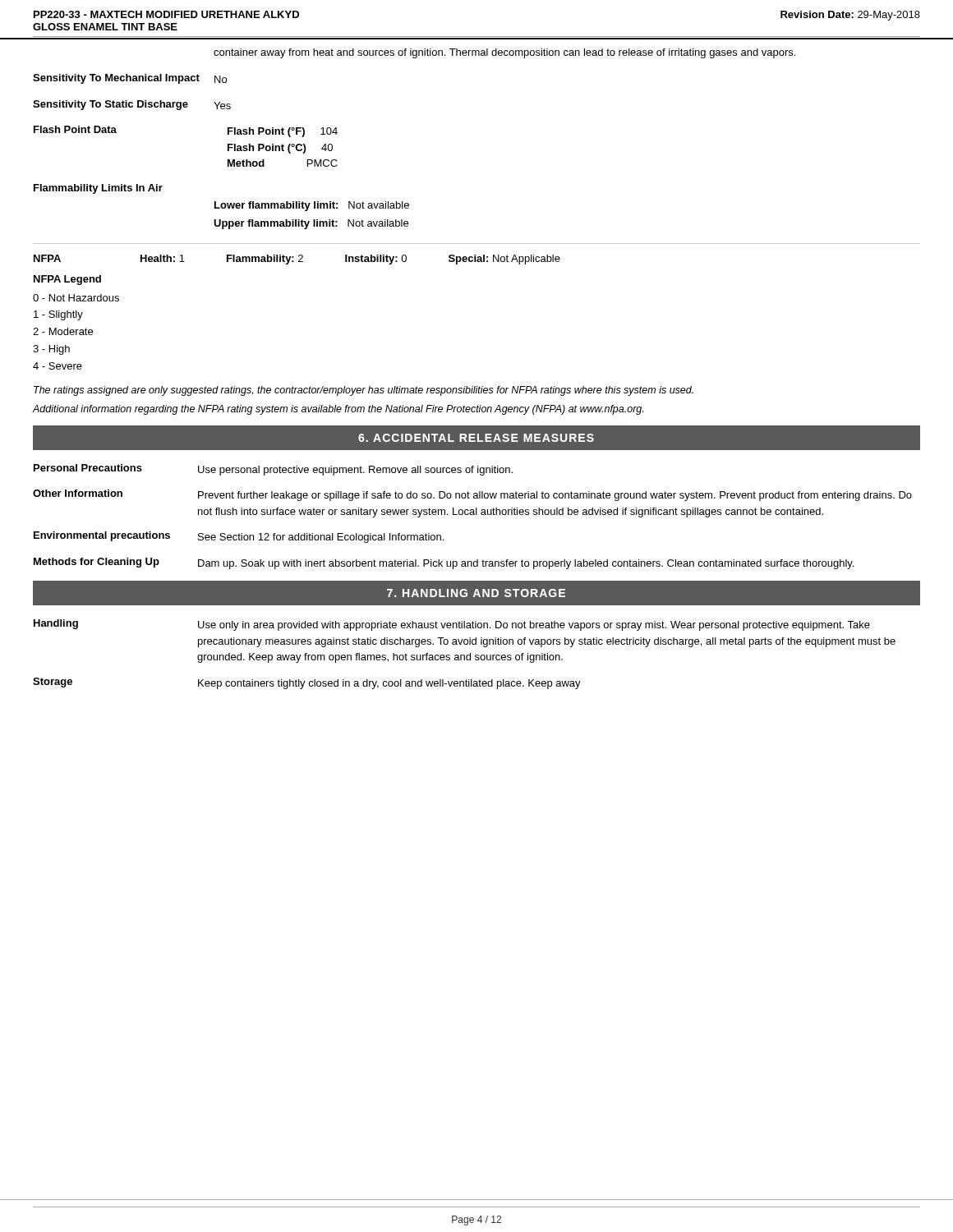Find the block starting "Sensitivity To Mechanical Impact No"
This screenshot has height=1232, width=953.
tap(130, 79)
